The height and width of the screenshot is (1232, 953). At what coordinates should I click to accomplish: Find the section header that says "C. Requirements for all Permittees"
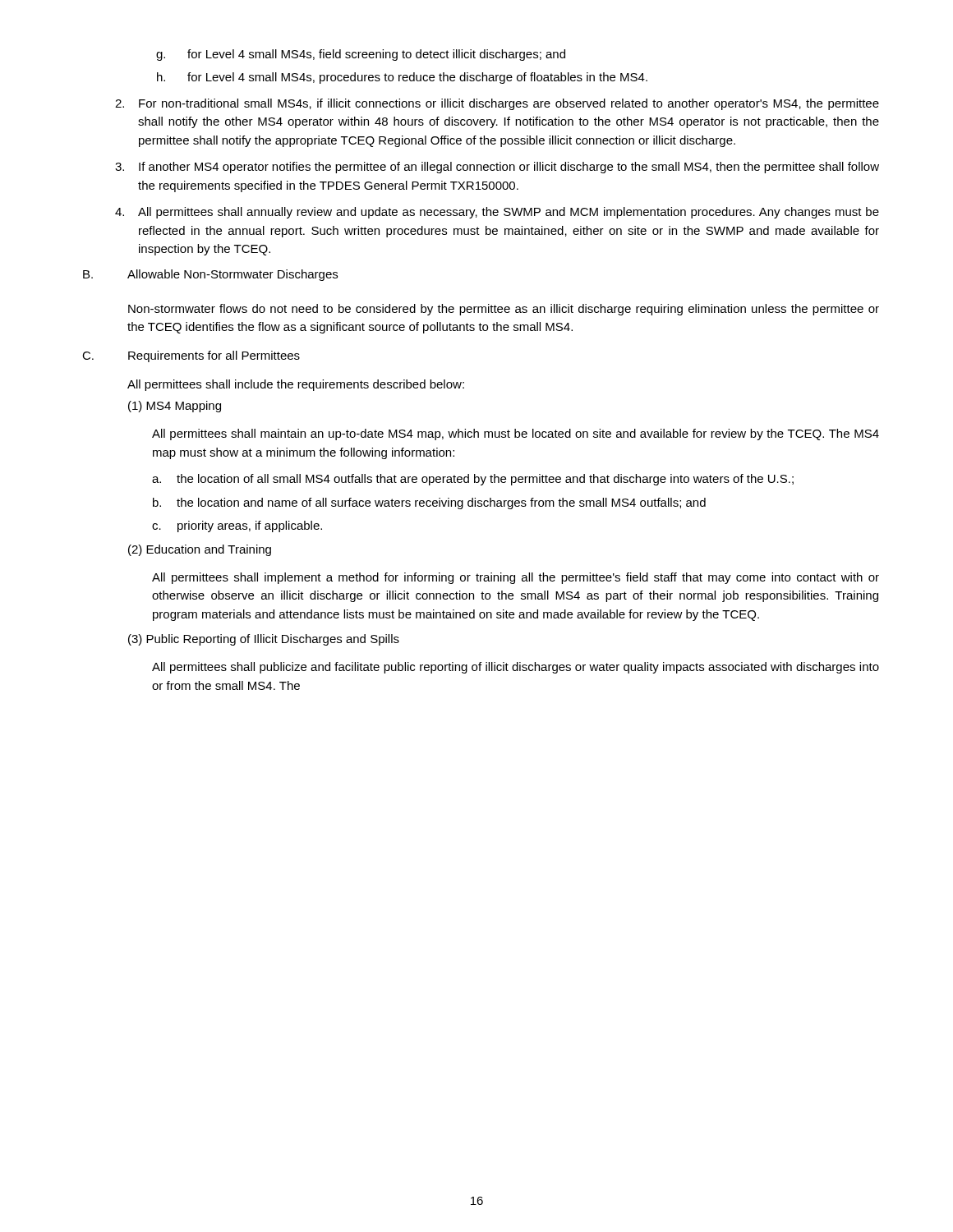pyautogui.click(x=191, y=358)
